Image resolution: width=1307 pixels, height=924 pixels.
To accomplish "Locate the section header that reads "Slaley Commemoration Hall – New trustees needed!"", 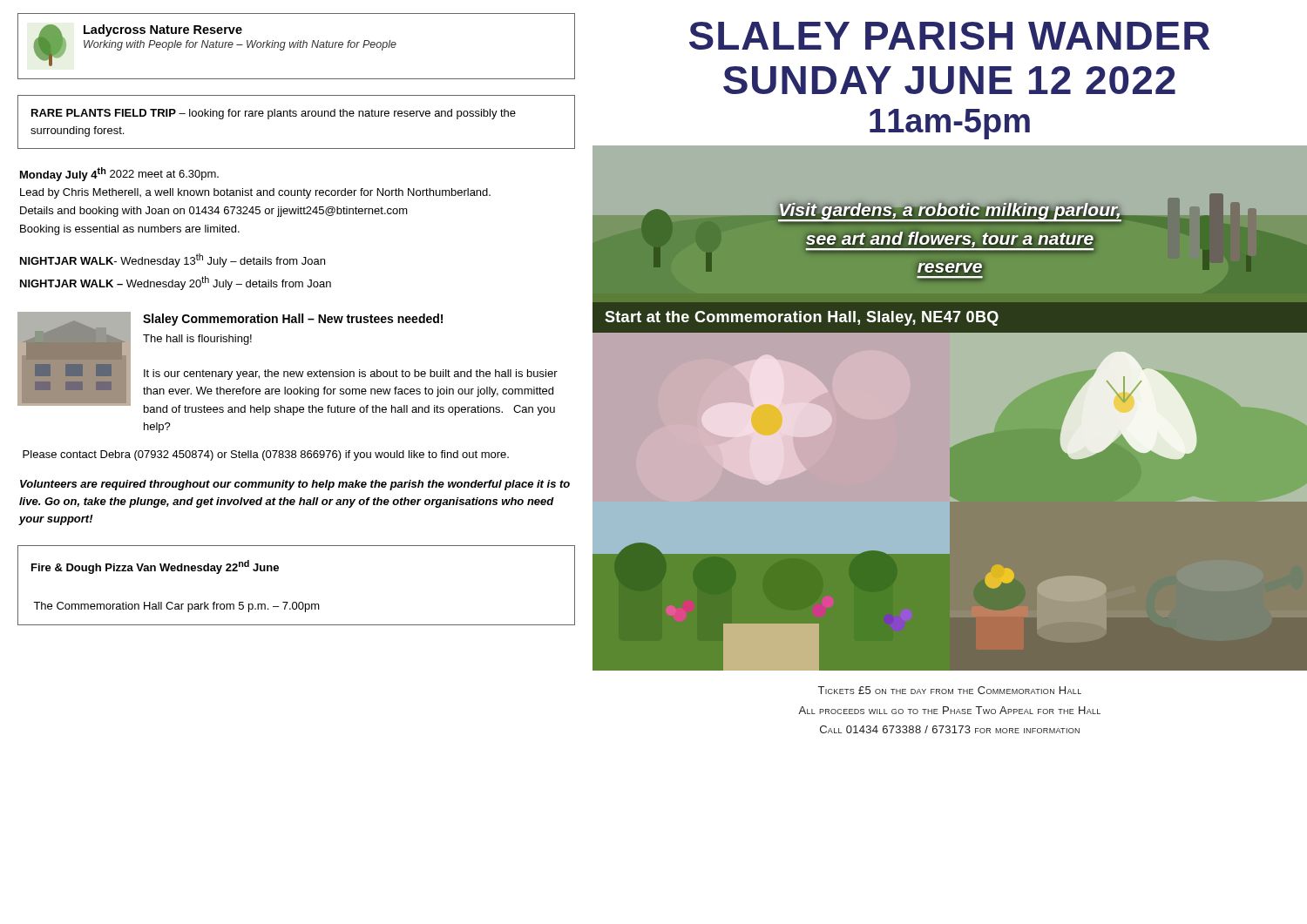I will coord(293,319).
